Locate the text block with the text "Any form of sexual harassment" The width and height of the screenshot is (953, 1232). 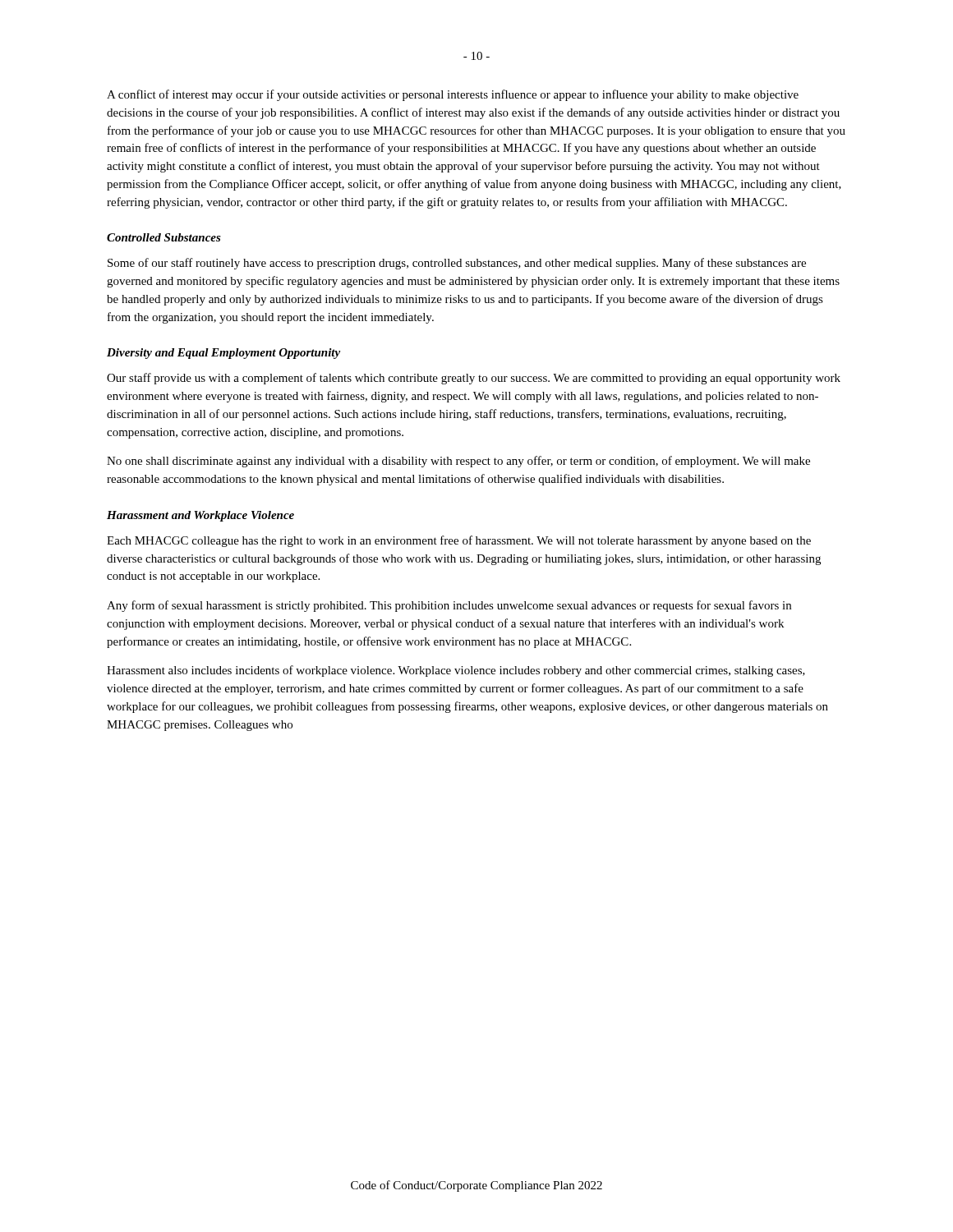pos(476,624)
